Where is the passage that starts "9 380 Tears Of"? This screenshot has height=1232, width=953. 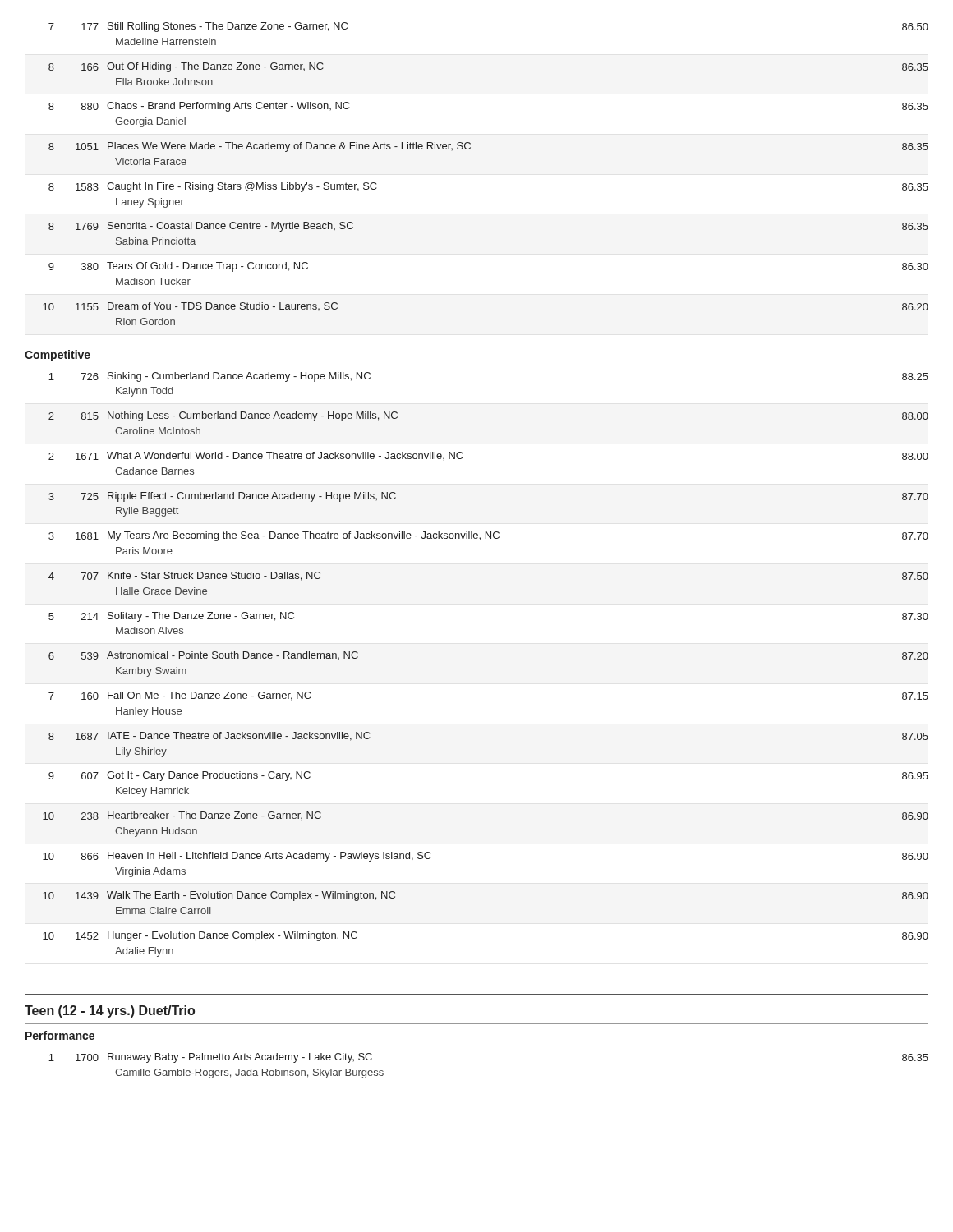point(195,267)
